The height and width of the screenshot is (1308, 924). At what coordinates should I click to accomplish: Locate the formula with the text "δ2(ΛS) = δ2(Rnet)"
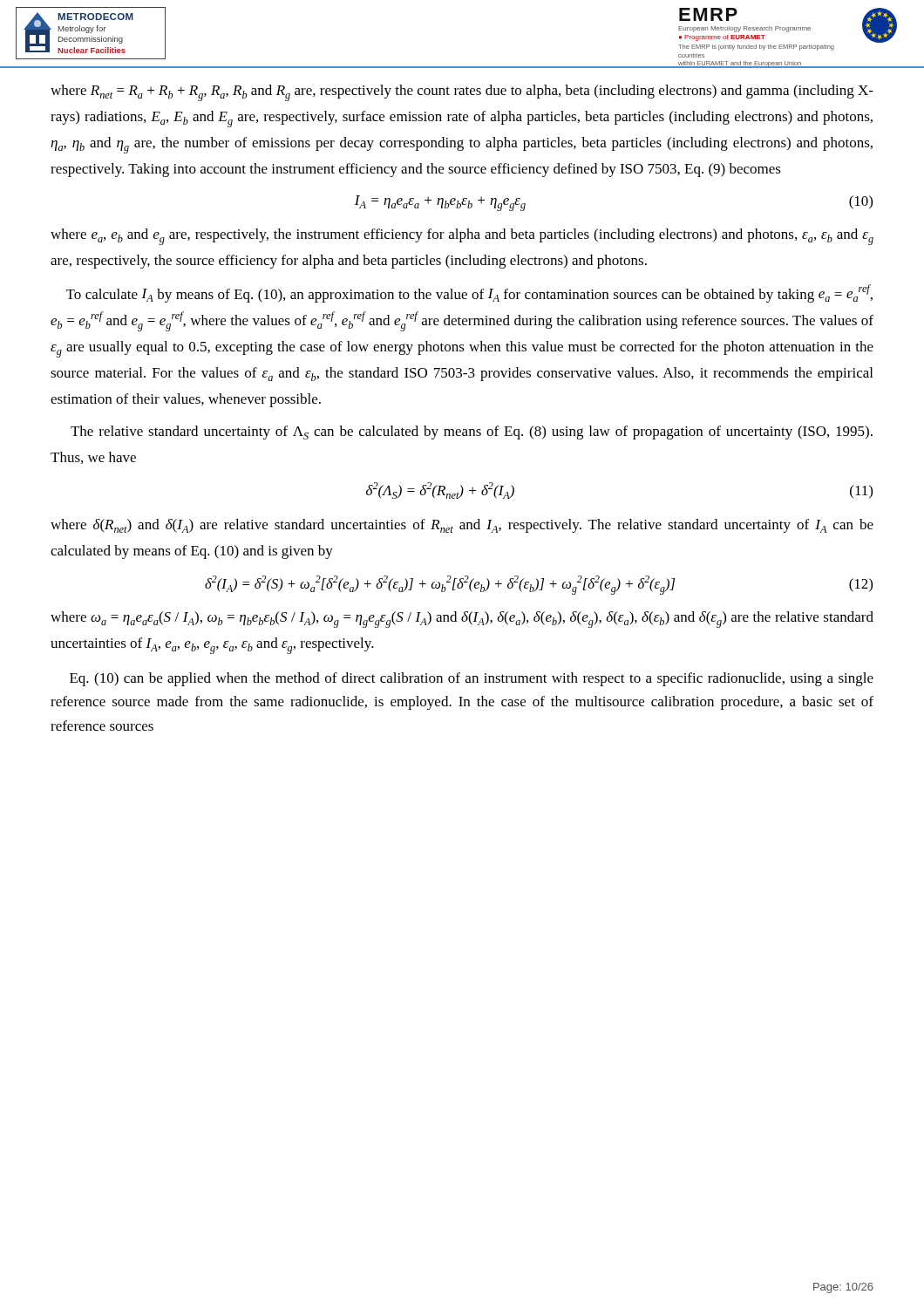pos(462,491)
